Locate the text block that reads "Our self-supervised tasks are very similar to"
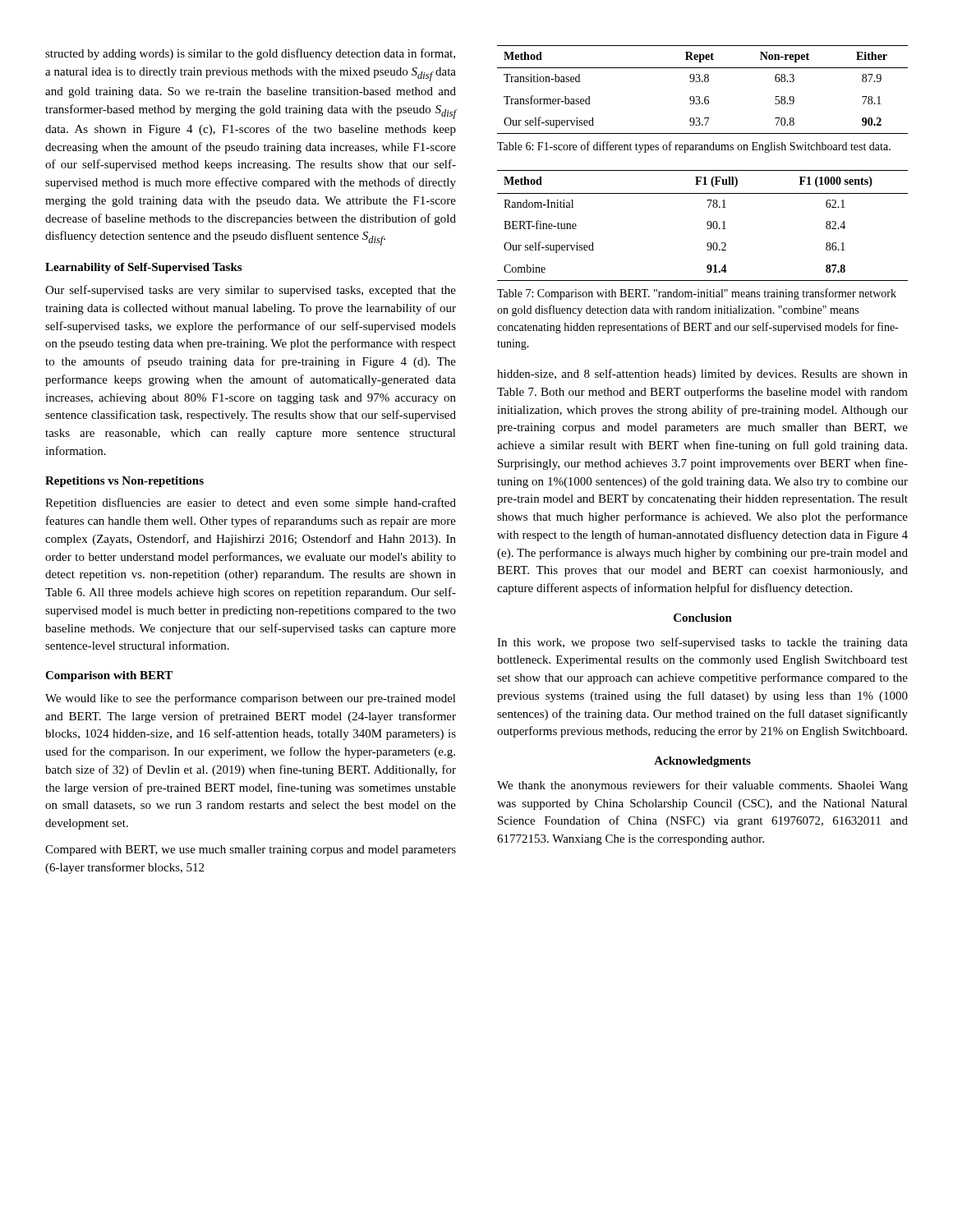This screenshot has height=1232, width=953. click(x=251, y=371)
